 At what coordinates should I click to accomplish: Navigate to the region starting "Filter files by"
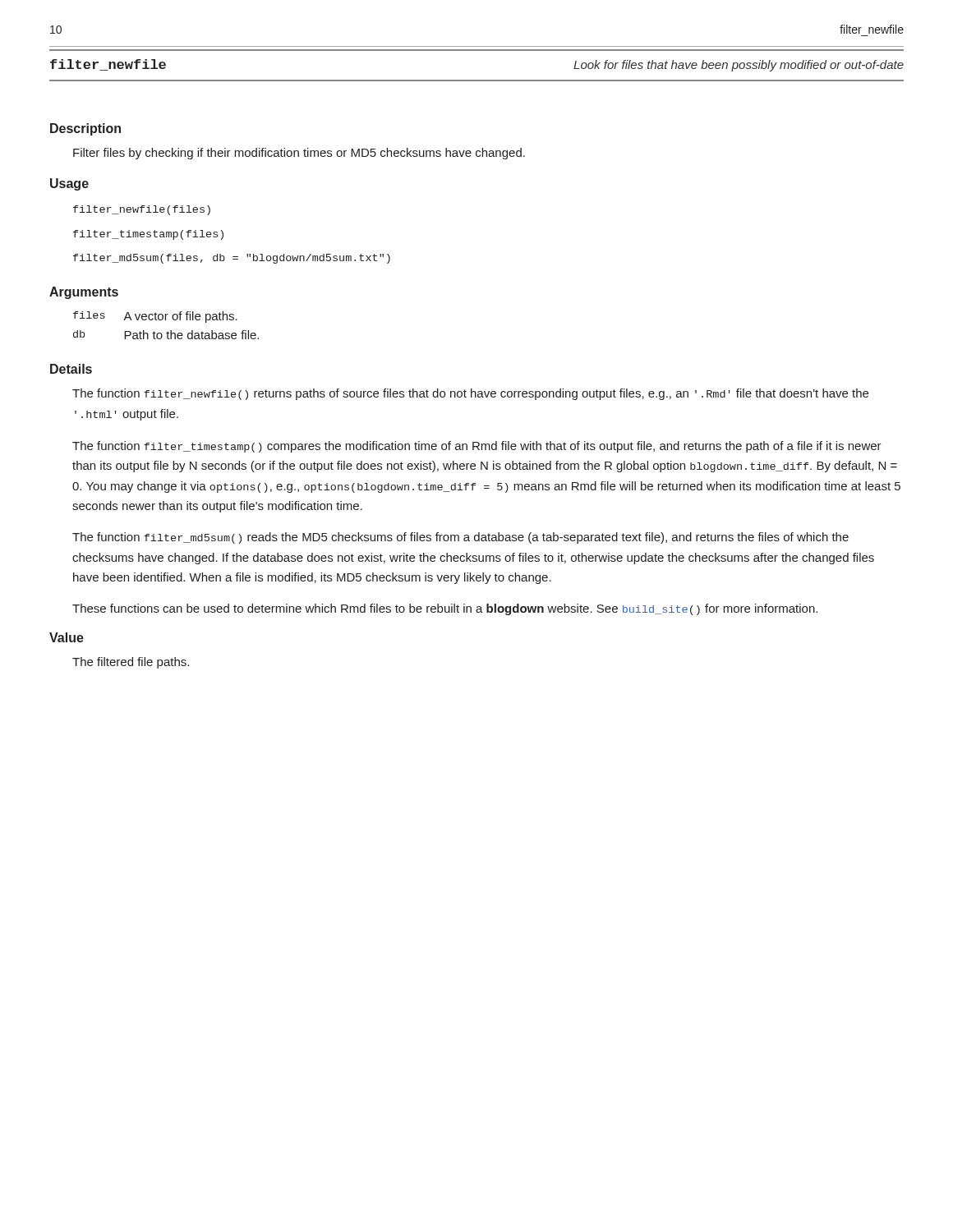tap(299, 152)
